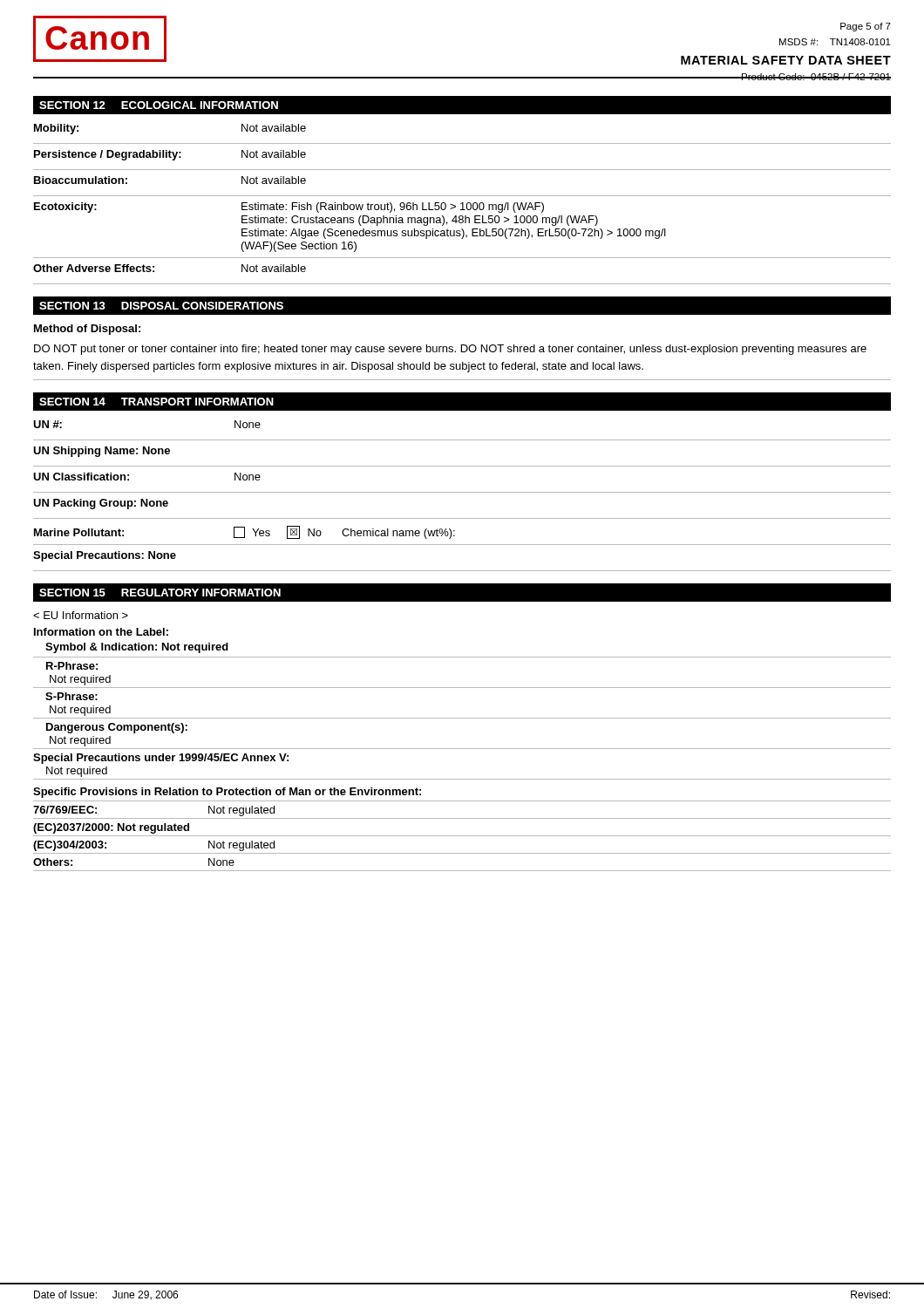Navigate to the text block starting "Special Precautions: None"
This screenshot has height=1308, width=924.
pyautogui.click(x=105, y=556)
